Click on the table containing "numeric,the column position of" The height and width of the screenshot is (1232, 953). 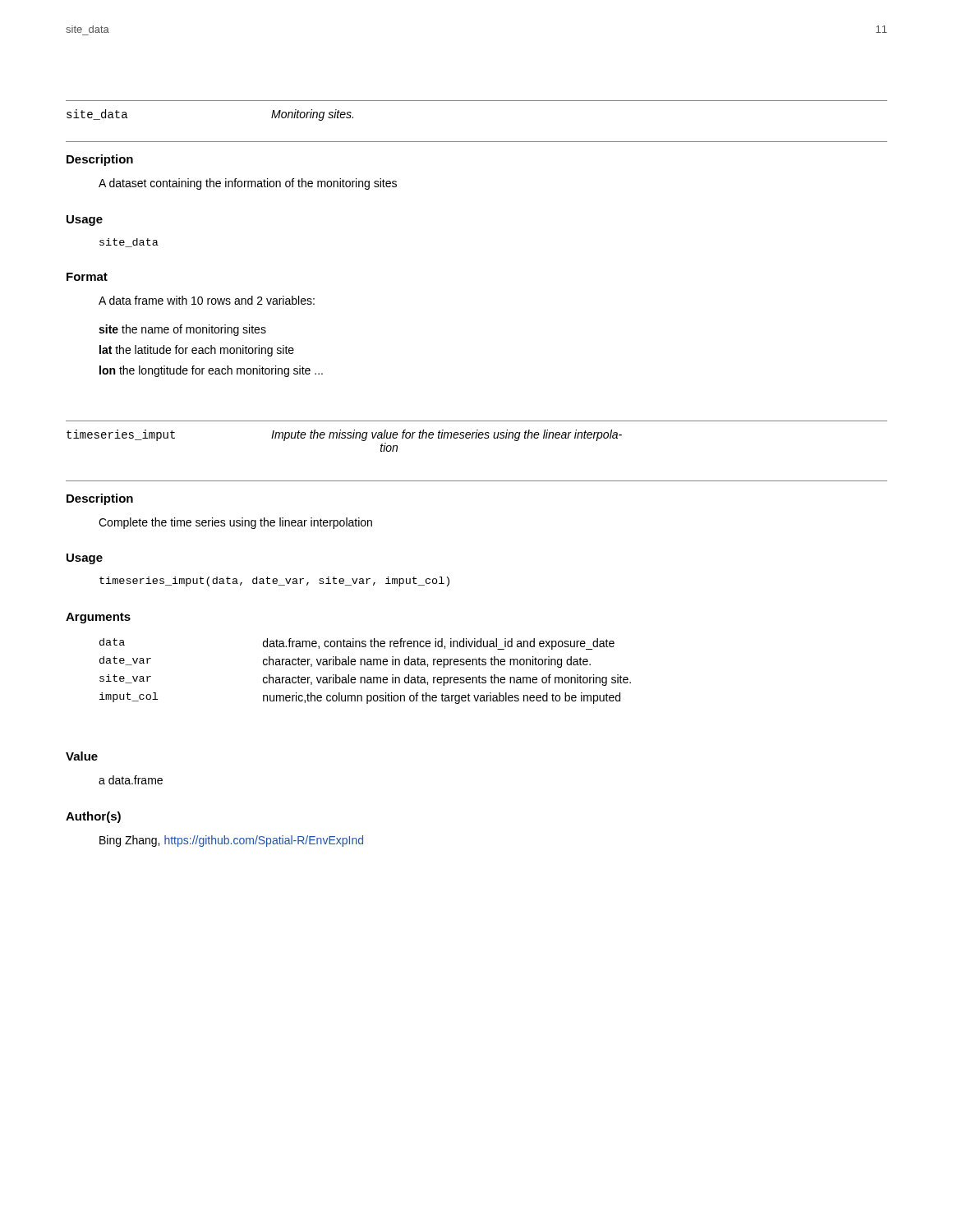pyautogui.click(x=476, y=670)
